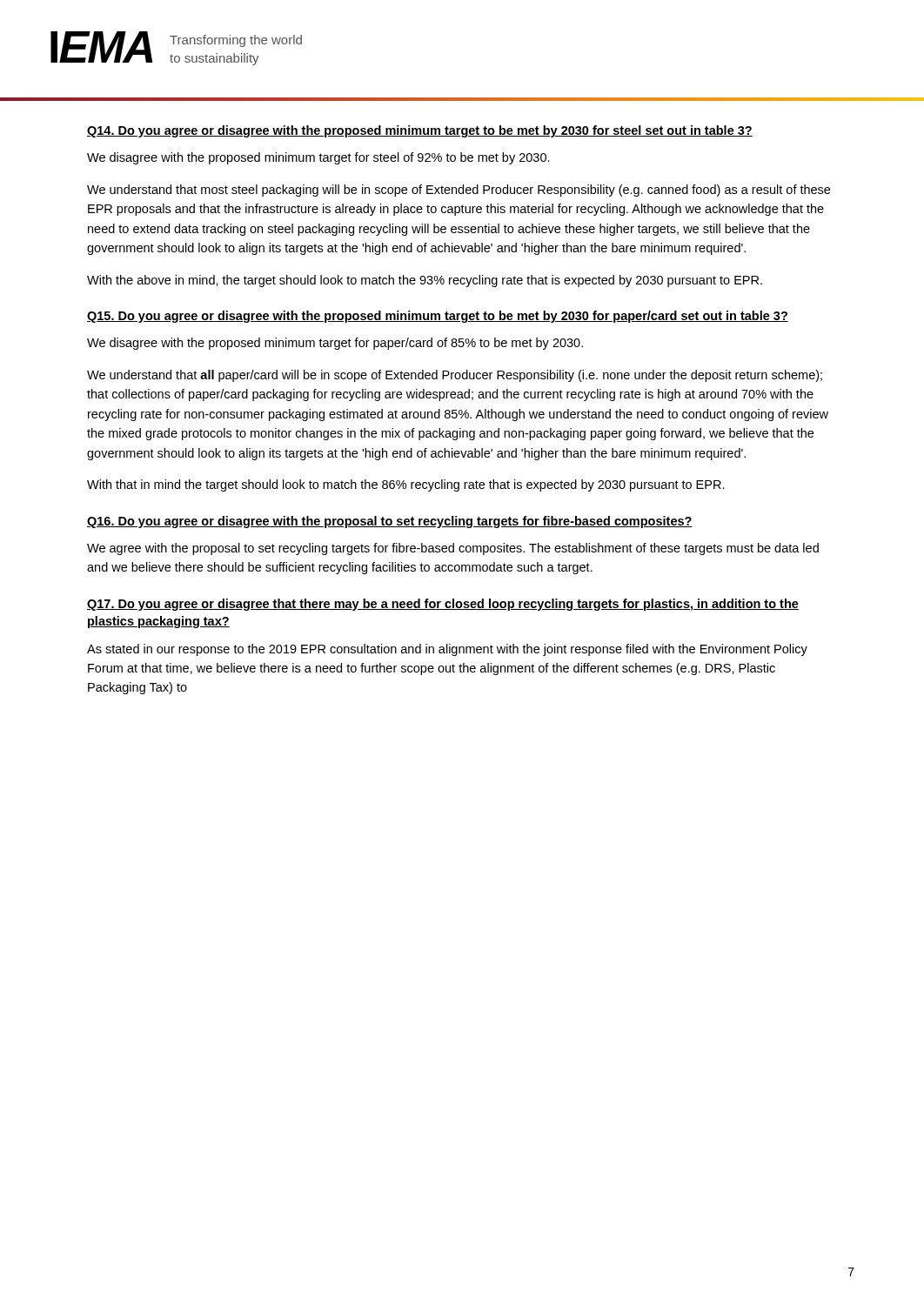This screenshot has width=924, height=1305.
Task: Where is the section header that starts "Q16. Do you agree or"?
Action: coord(390,521)
